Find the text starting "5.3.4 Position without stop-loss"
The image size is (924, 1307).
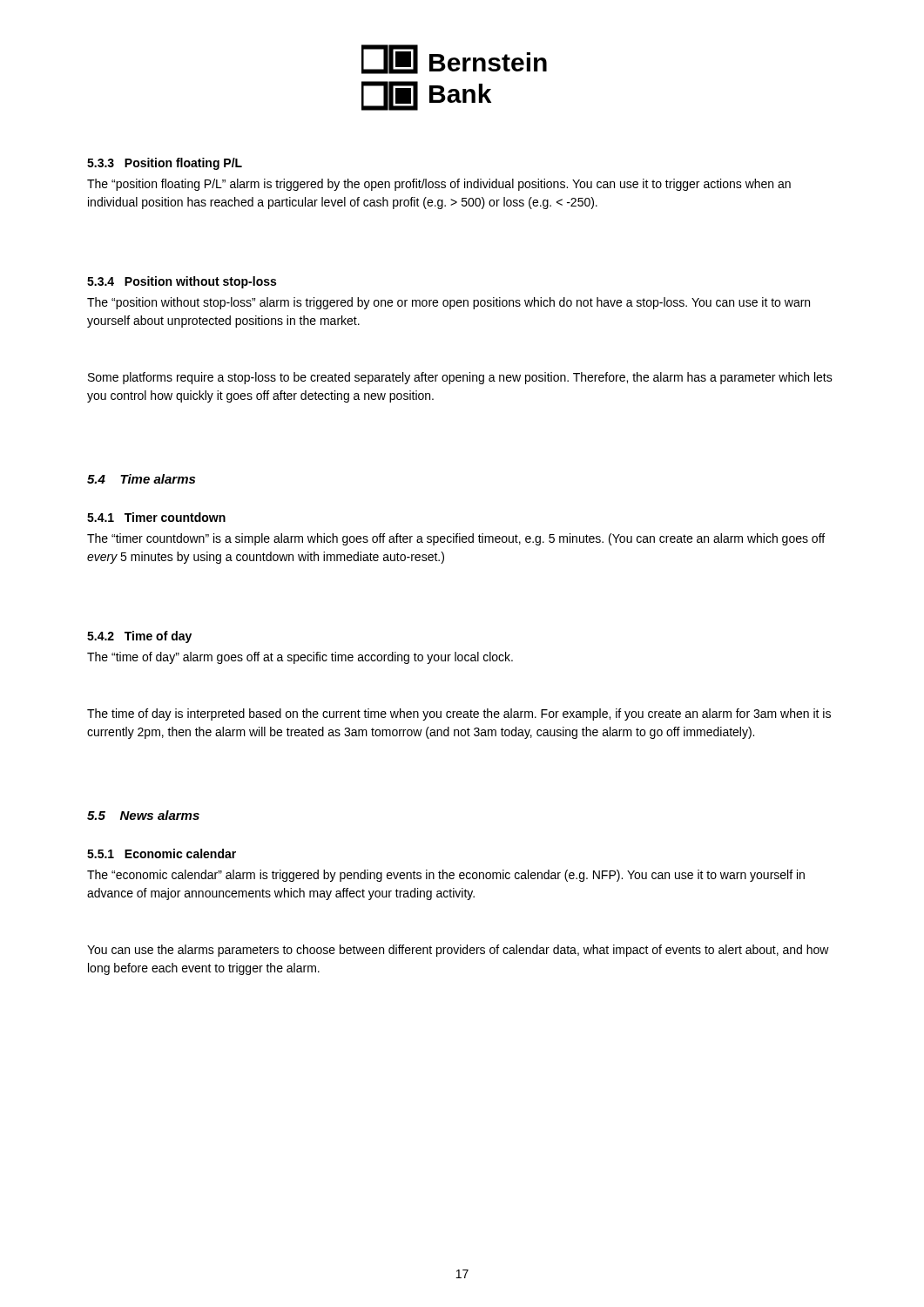click(x=182, y=281)
